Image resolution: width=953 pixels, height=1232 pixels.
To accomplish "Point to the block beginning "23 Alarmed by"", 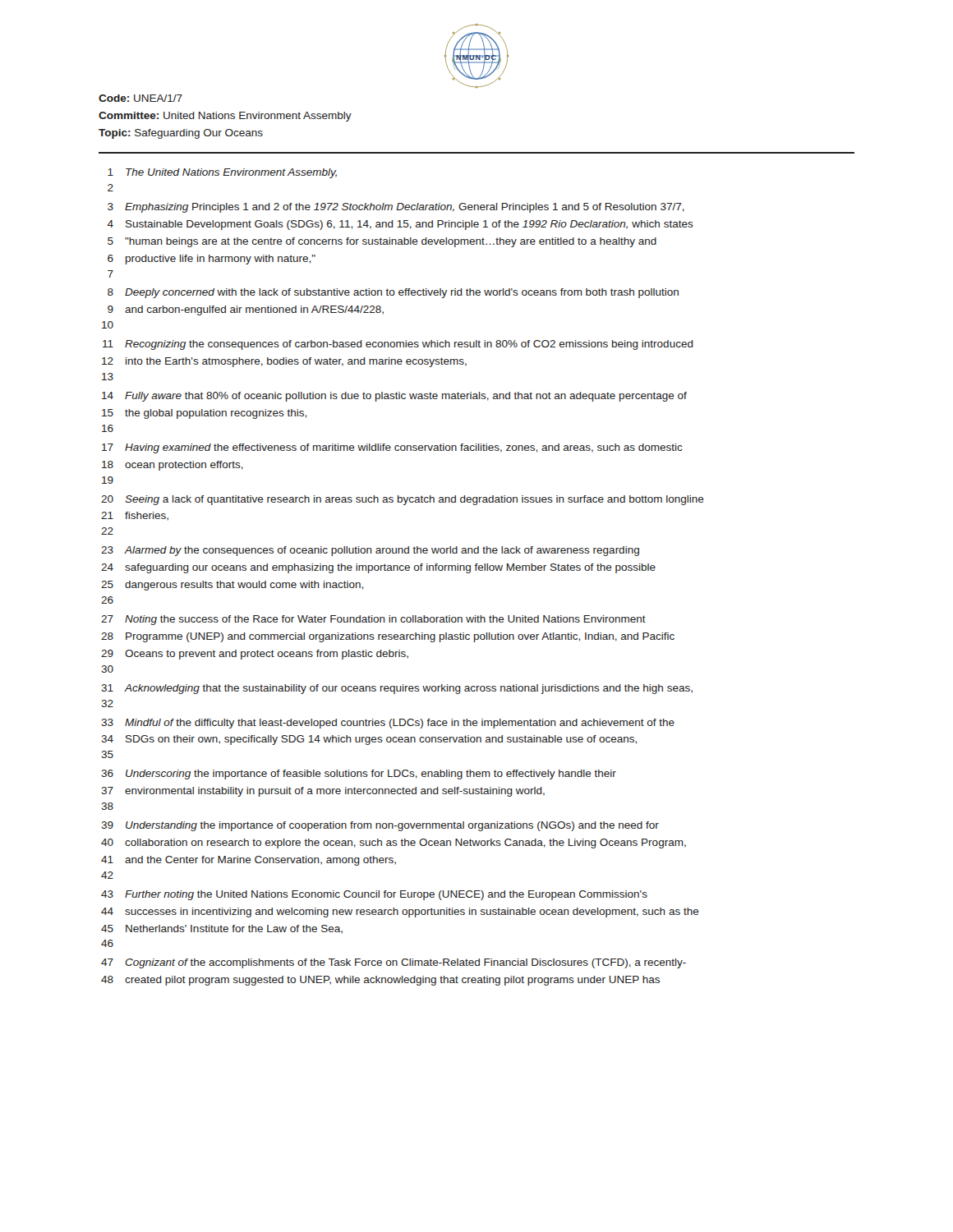I will (476, 551).
